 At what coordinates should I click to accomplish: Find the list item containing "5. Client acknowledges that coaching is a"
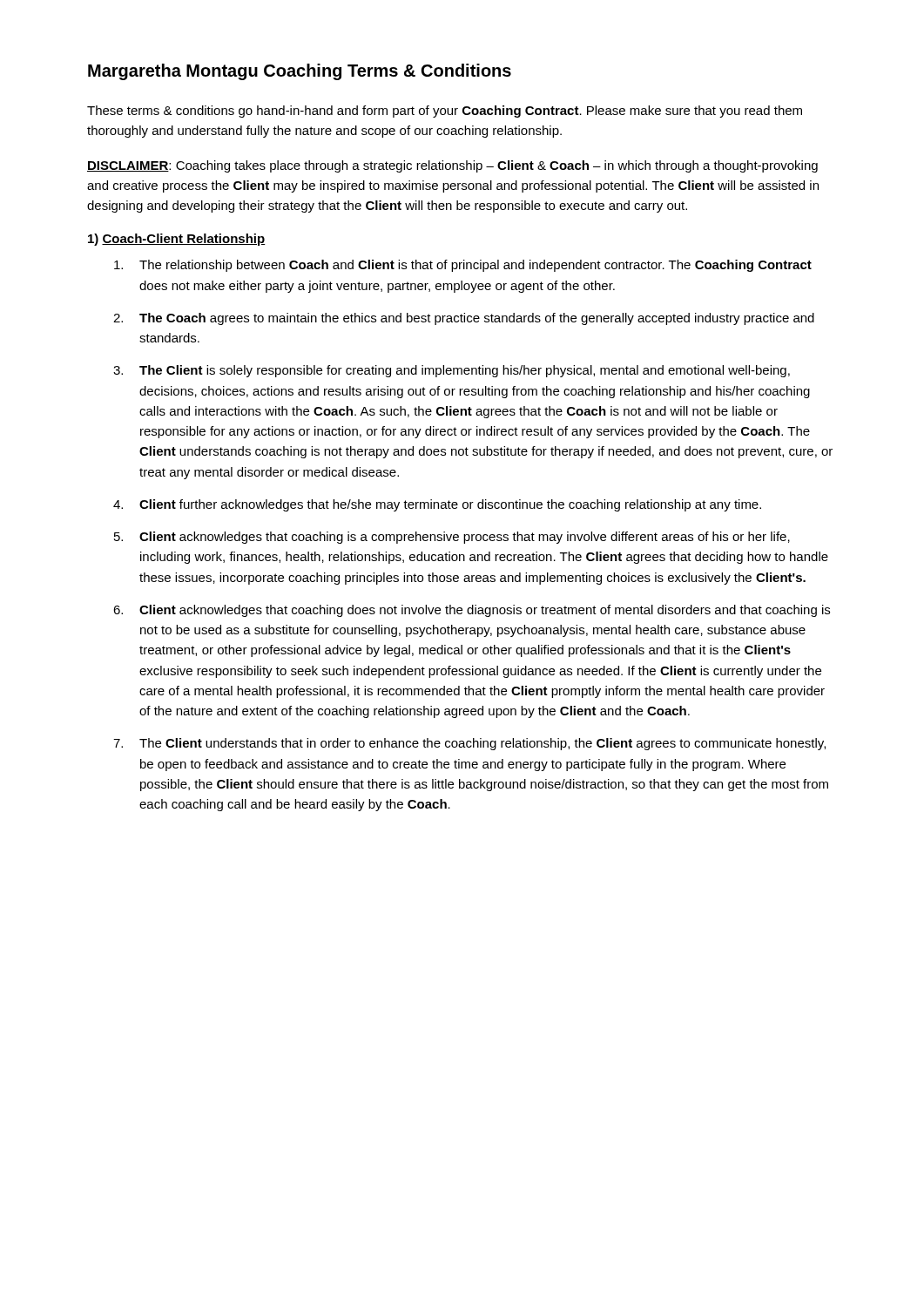475,557
